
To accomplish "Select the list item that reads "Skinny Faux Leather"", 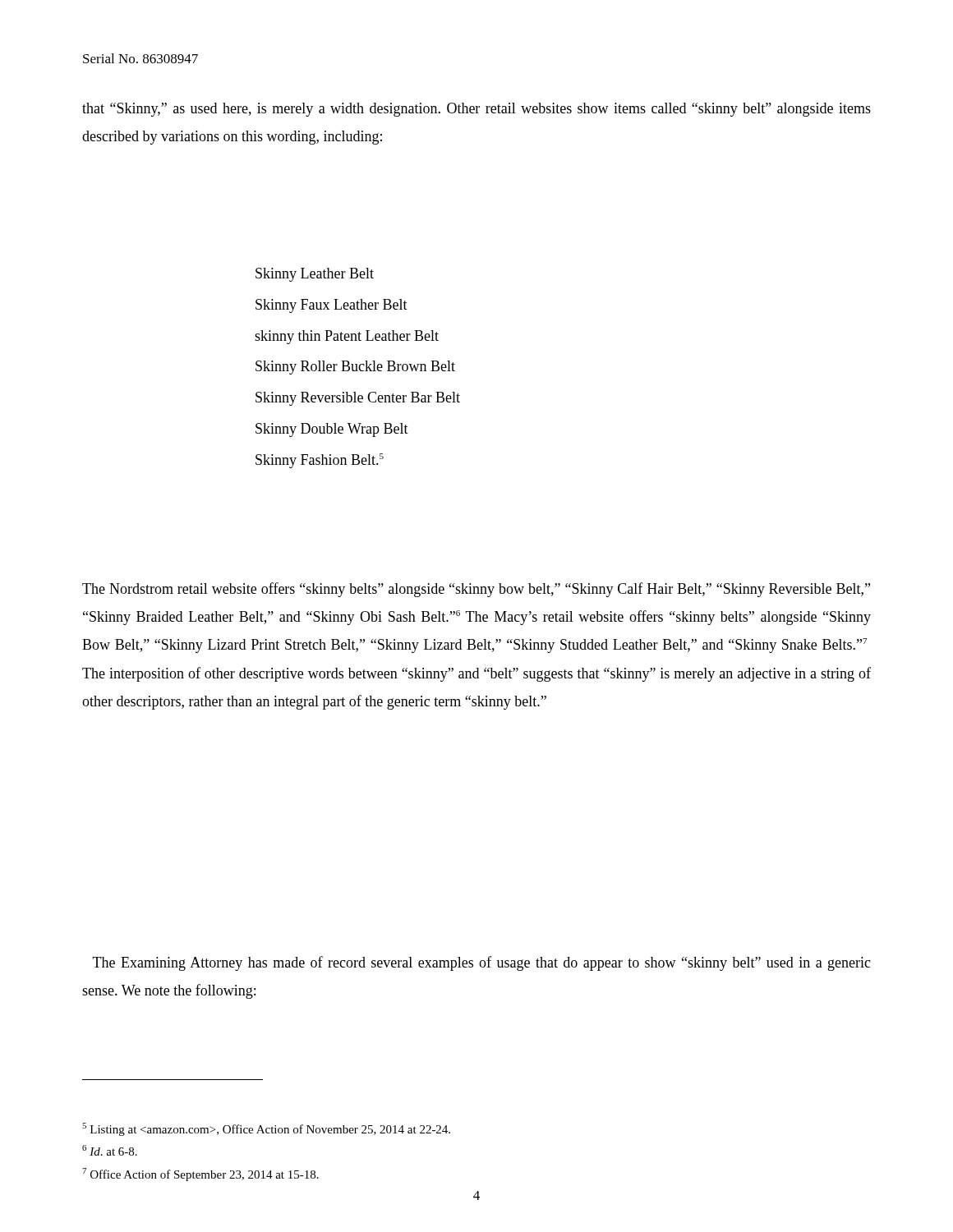I will tap(331, 305).
